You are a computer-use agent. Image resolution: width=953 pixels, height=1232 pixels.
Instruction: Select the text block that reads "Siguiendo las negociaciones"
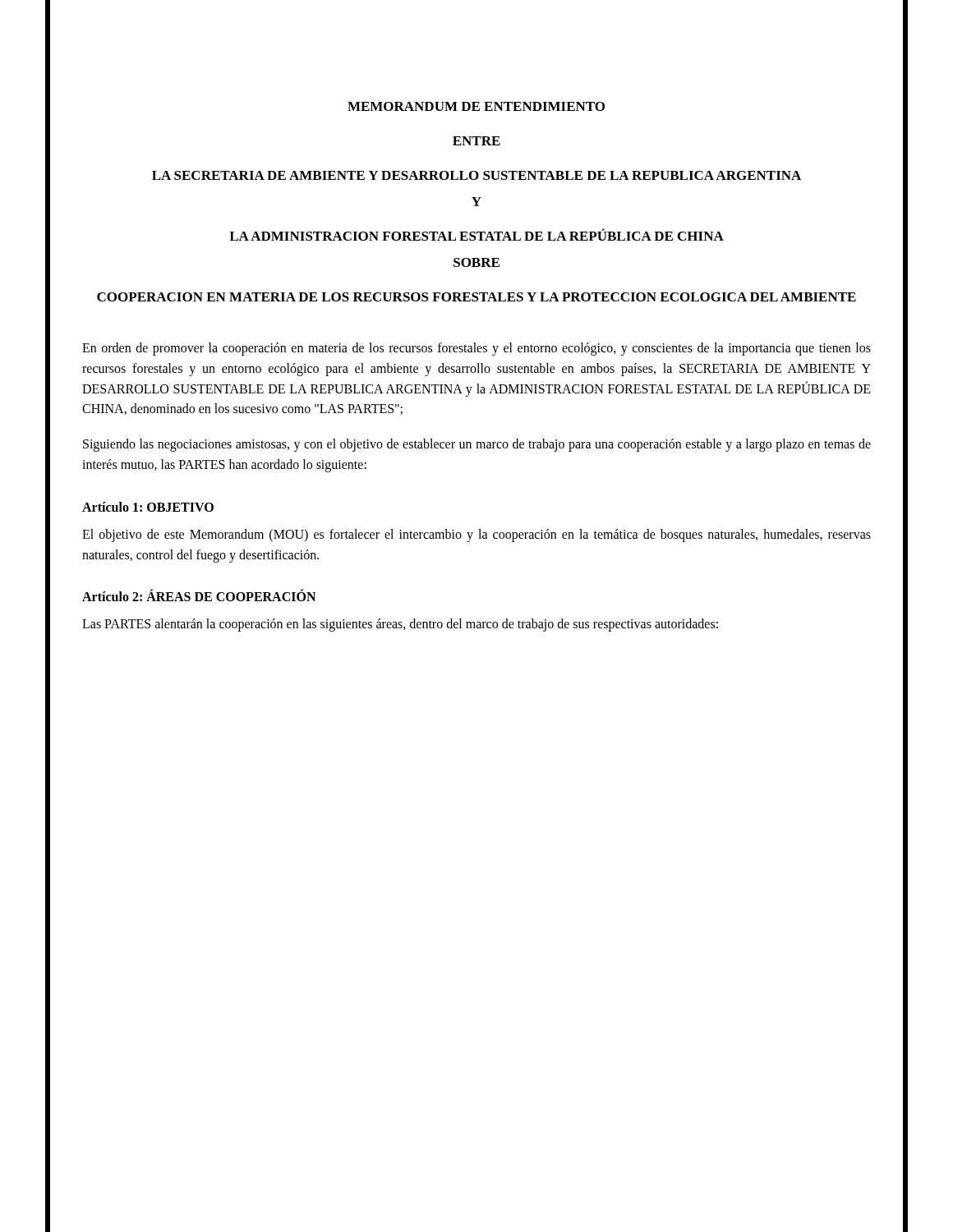point(476,454)
